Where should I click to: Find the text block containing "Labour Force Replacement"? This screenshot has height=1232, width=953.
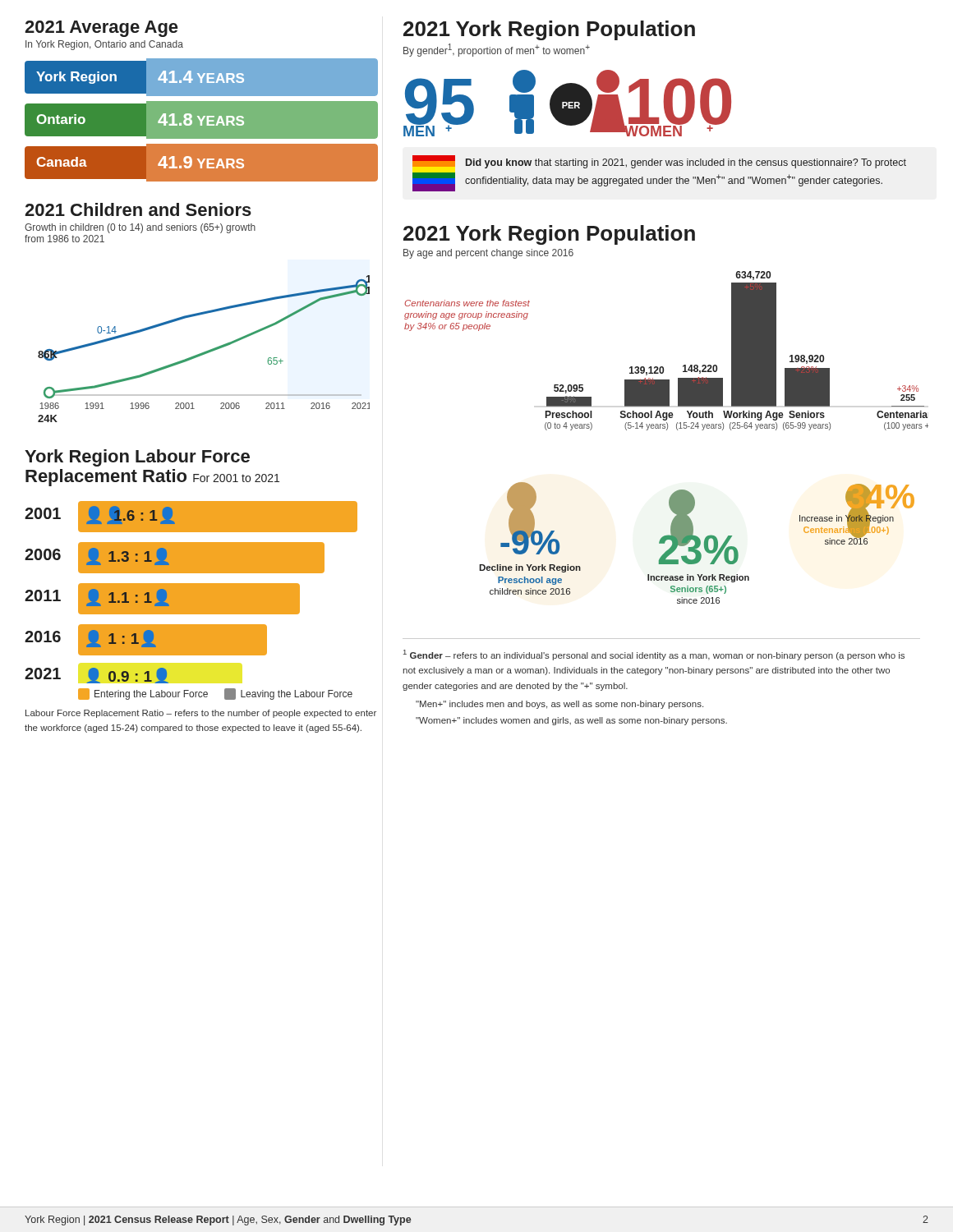[201, 720]
